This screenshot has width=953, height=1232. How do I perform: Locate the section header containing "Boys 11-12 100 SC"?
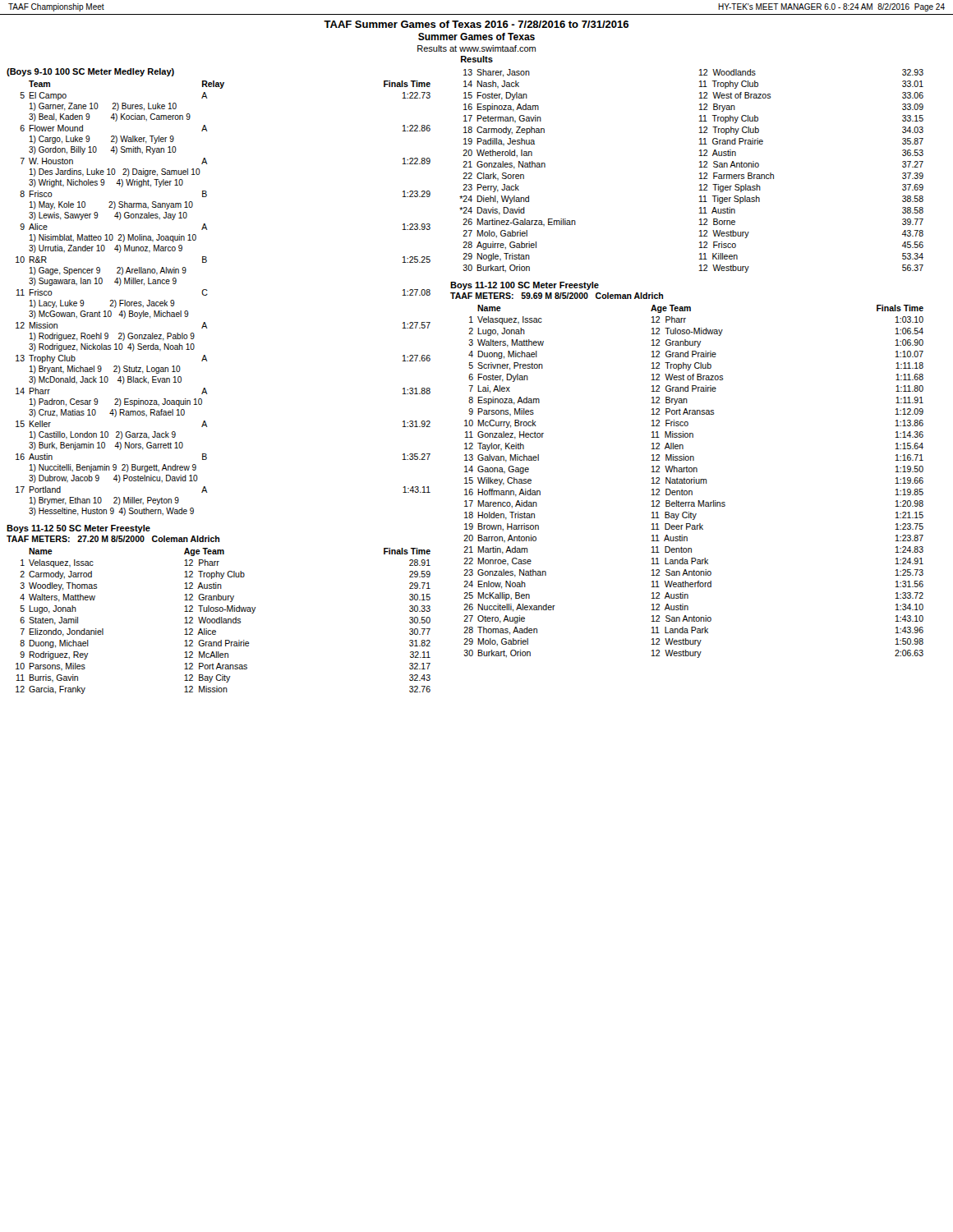(x=525, y=285)
